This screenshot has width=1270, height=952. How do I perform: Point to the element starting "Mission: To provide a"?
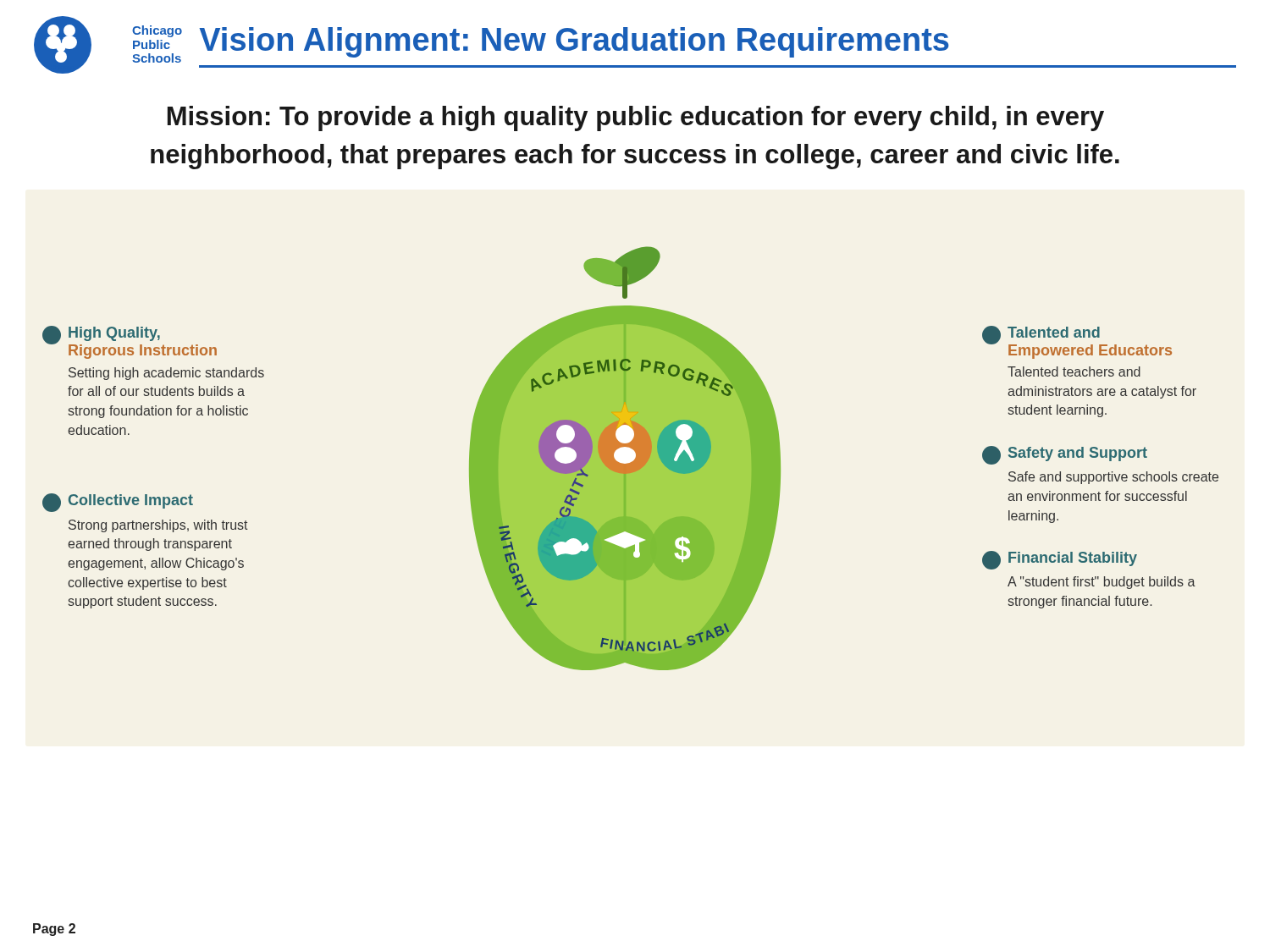[635, 135]
